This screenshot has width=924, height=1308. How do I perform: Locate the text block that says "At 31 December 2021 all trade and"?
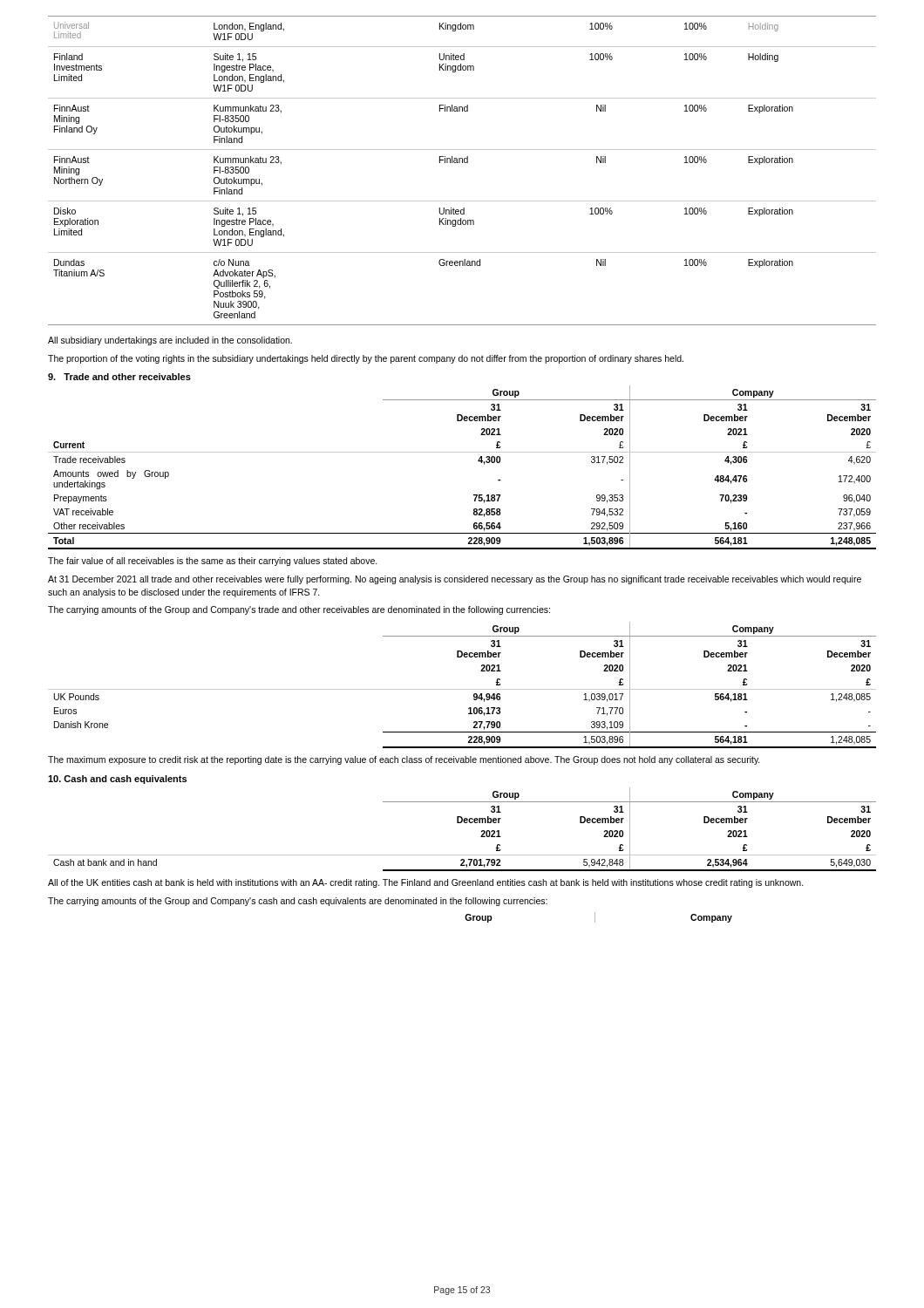pyautogui.click(x=455, y=585)
